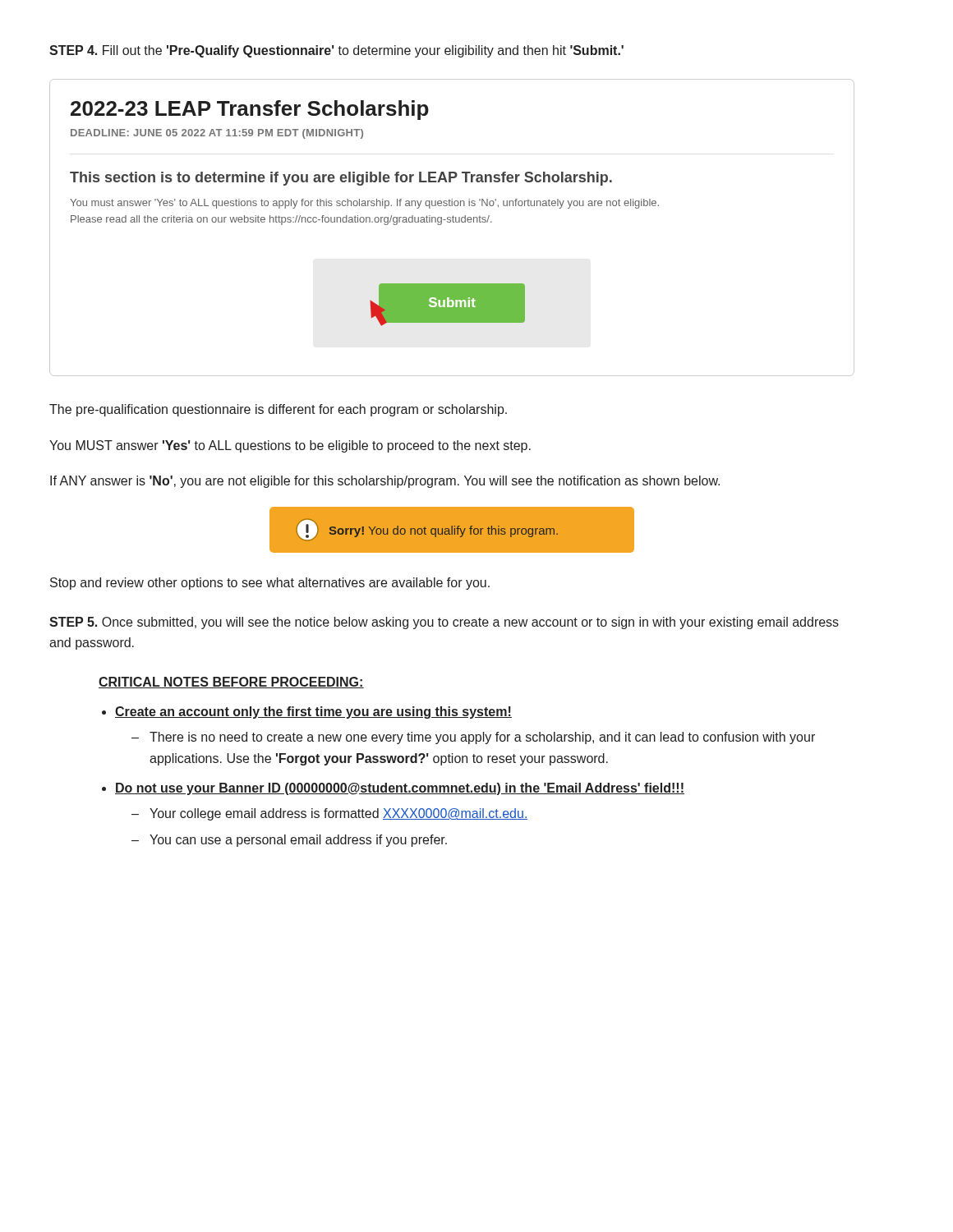
Task: Click on the list item with the text "Your college email"
Action: [x=339, y=814]
